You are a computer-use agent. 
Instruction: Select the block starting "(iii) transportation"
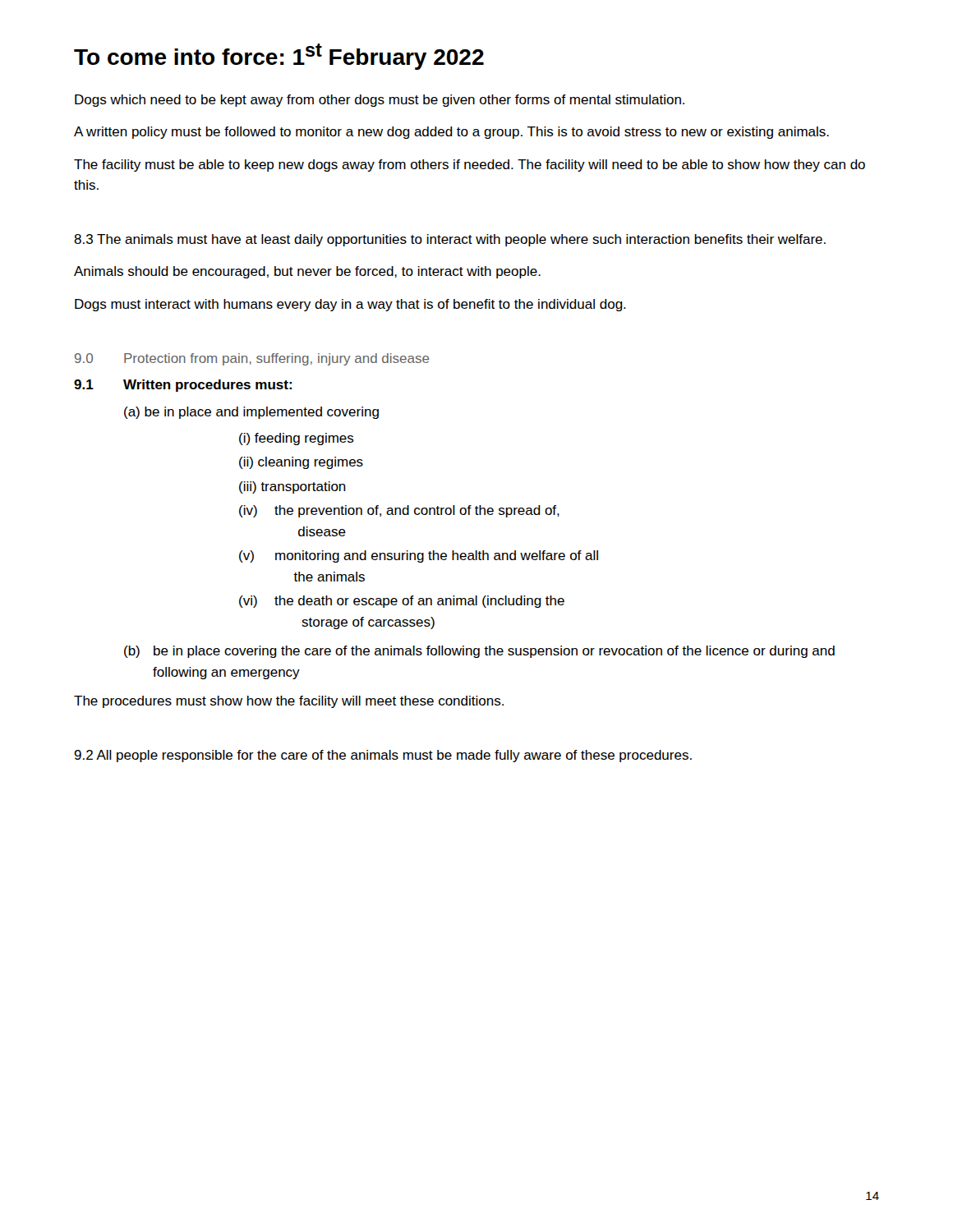point(292,487)
